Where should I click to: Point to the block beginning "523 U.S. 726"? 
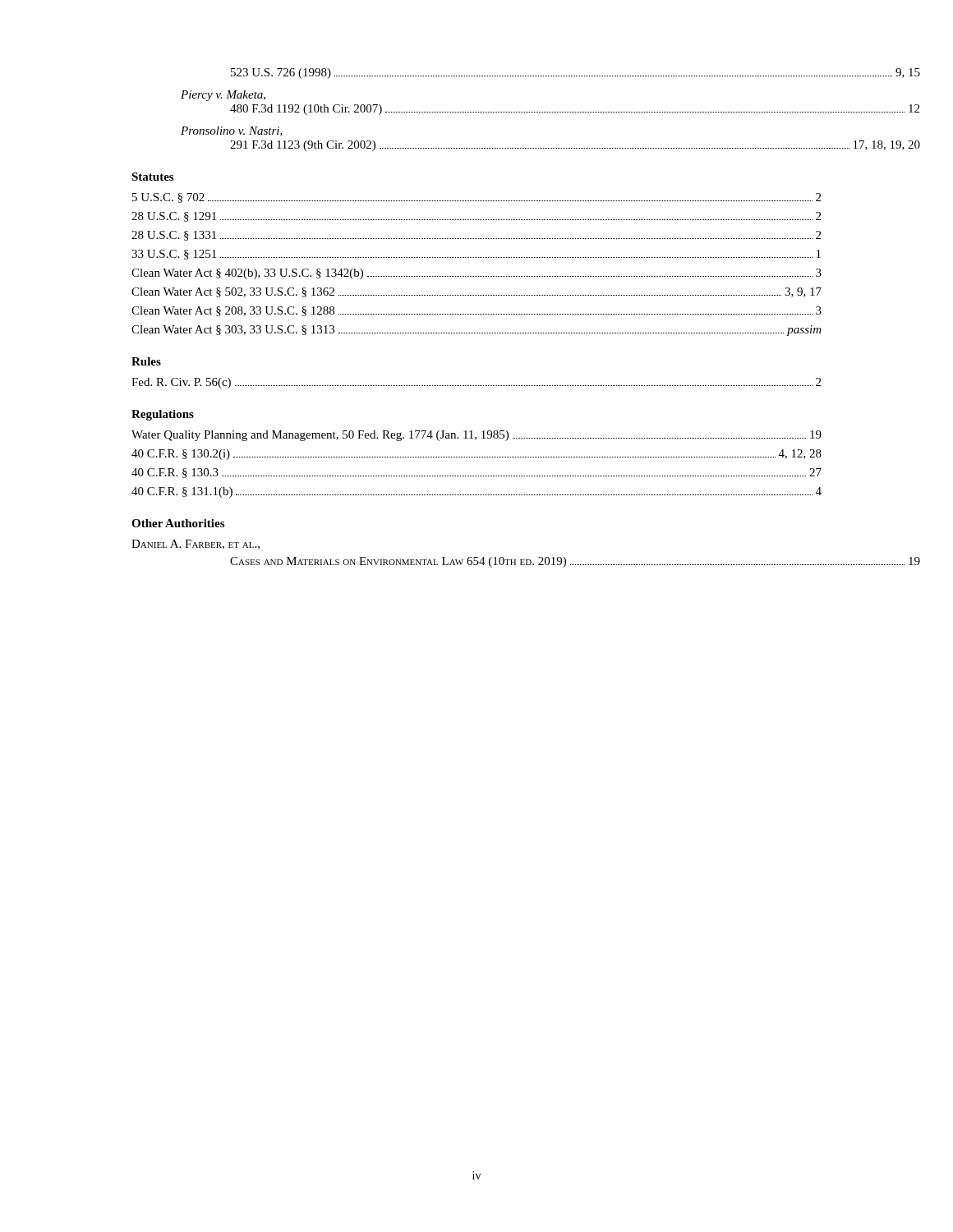tap(575, 73)
